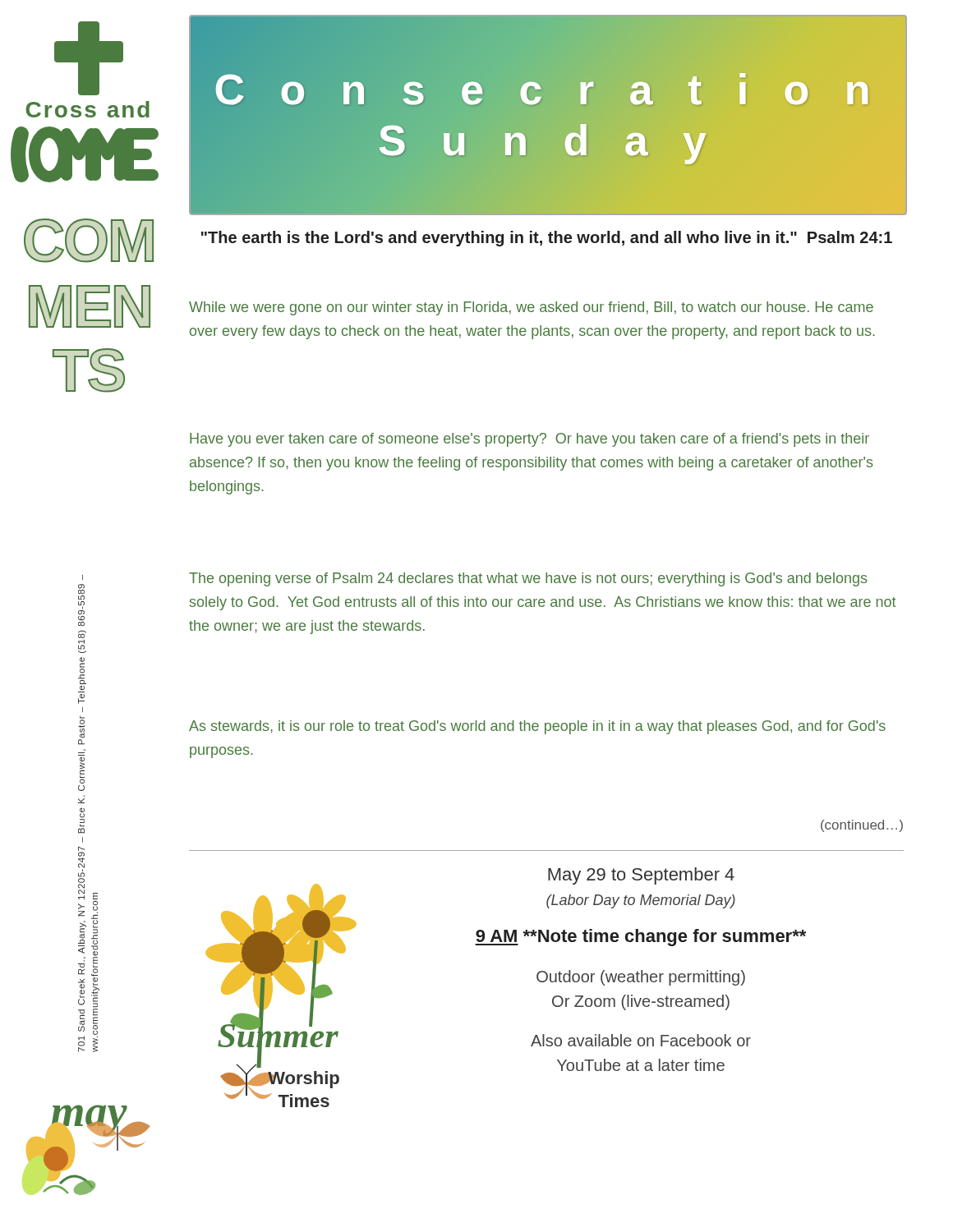Locate the text block that says "While we were gone"
Viewport: 953px width, 1232px height.
pos(532,319)
